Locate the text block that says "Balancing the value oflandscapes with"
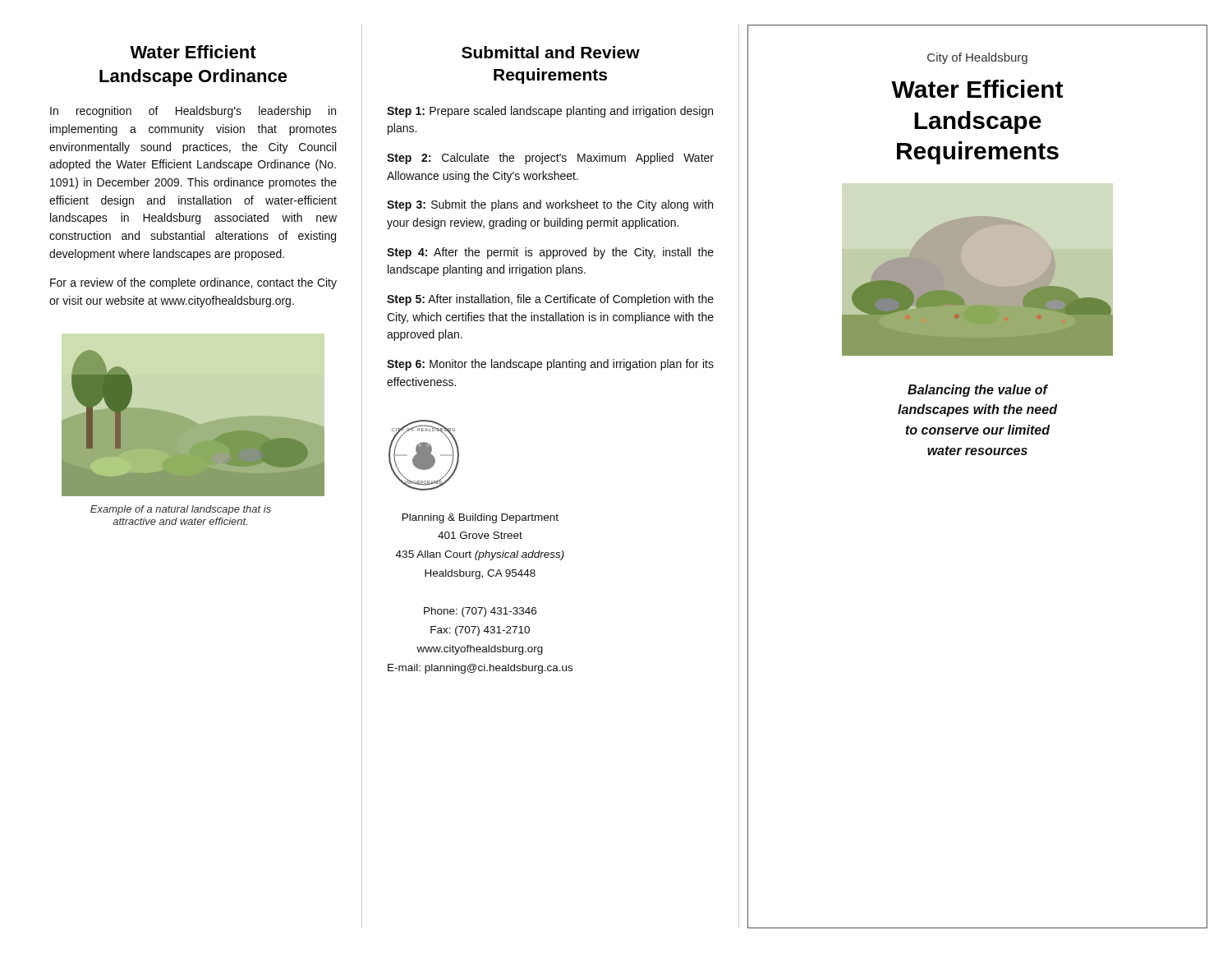Viewport: 1232px width, 953px height. pyautogui.click(x=977, y=420)
